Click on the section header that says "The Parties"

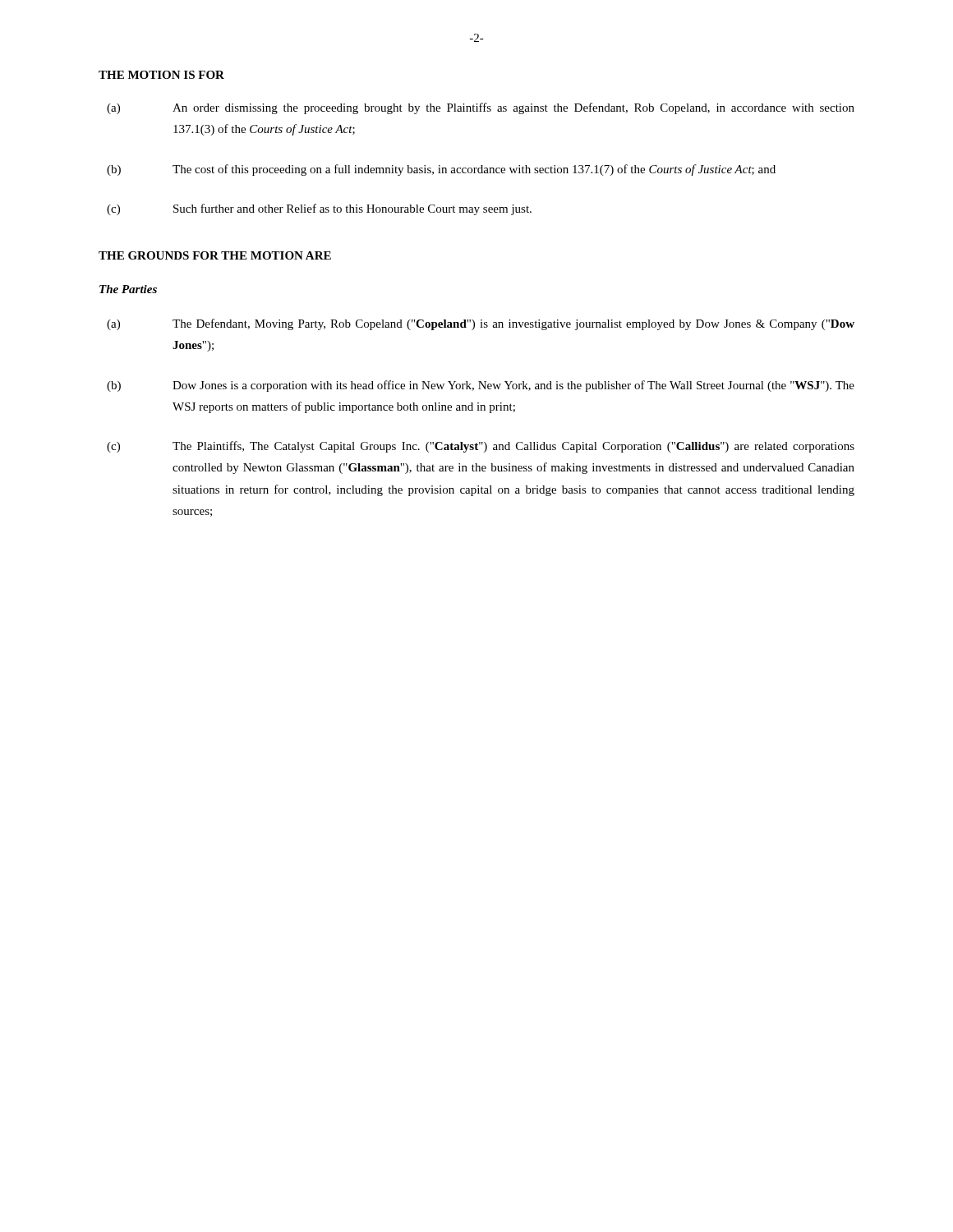(x=128, y=289)
